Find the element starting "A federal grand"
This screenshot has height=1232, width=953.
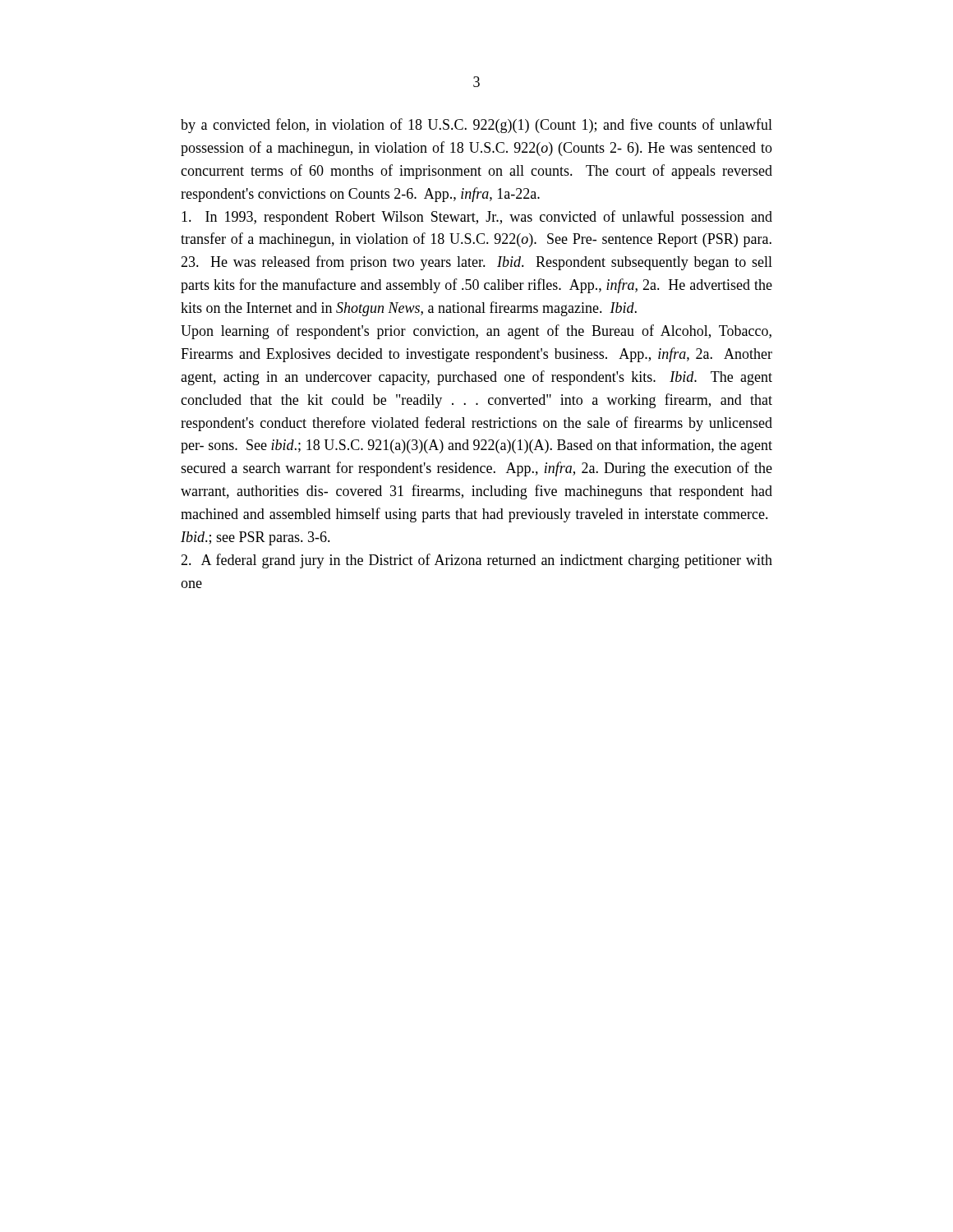point(476,572)
